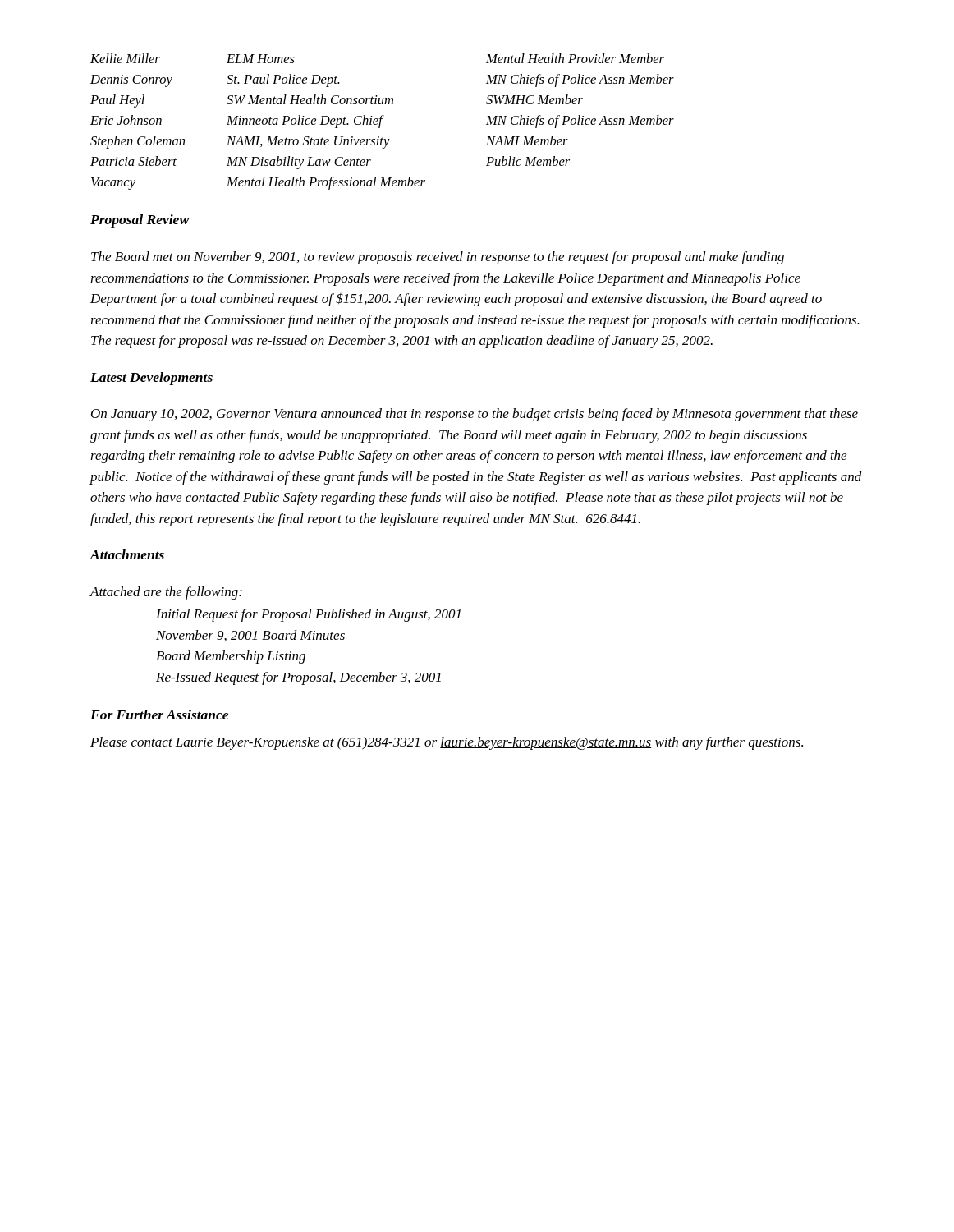
Task: Point to "Latest Developments"
Action: [x=152, y=377]
